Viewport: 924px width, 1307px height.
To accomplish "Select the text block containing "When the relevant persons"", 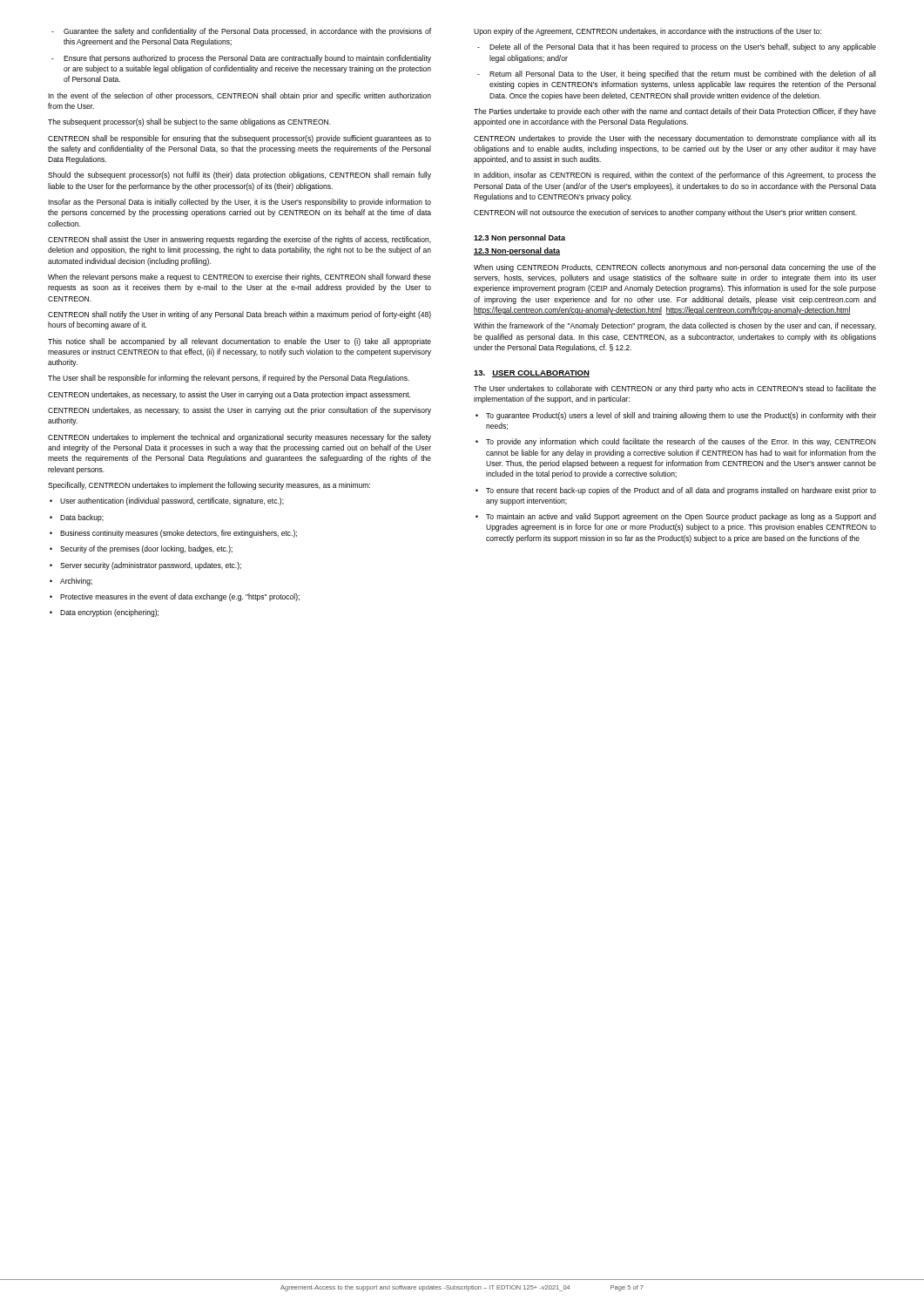I will pyautogui.click(x=239, y=288).
